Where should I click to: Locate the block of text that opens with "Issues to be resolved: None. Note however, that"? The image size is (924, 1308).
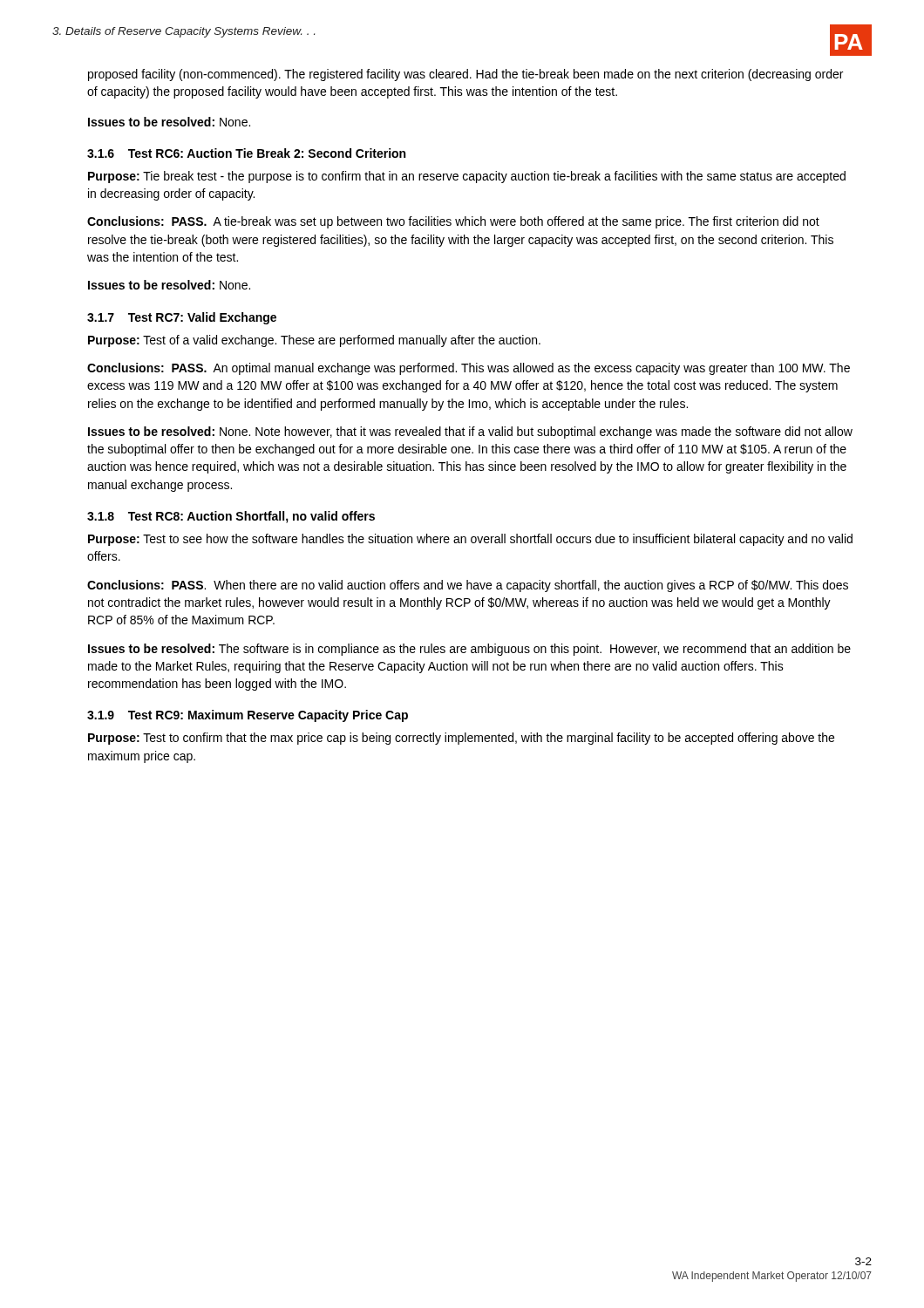[x=470, y=458]
